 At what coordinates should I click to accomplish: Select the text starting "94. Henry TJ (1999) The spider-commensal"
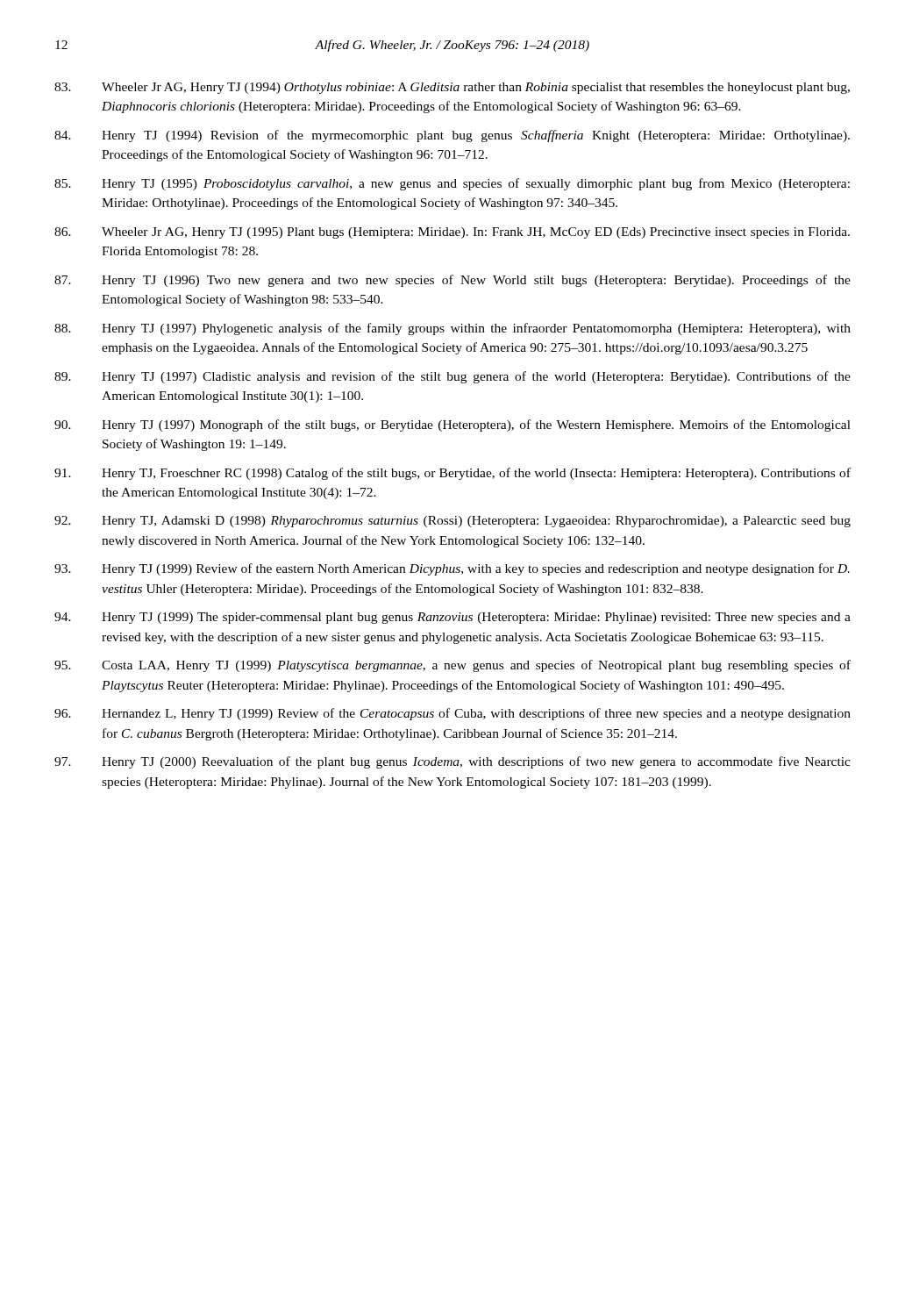pos(452,627)
